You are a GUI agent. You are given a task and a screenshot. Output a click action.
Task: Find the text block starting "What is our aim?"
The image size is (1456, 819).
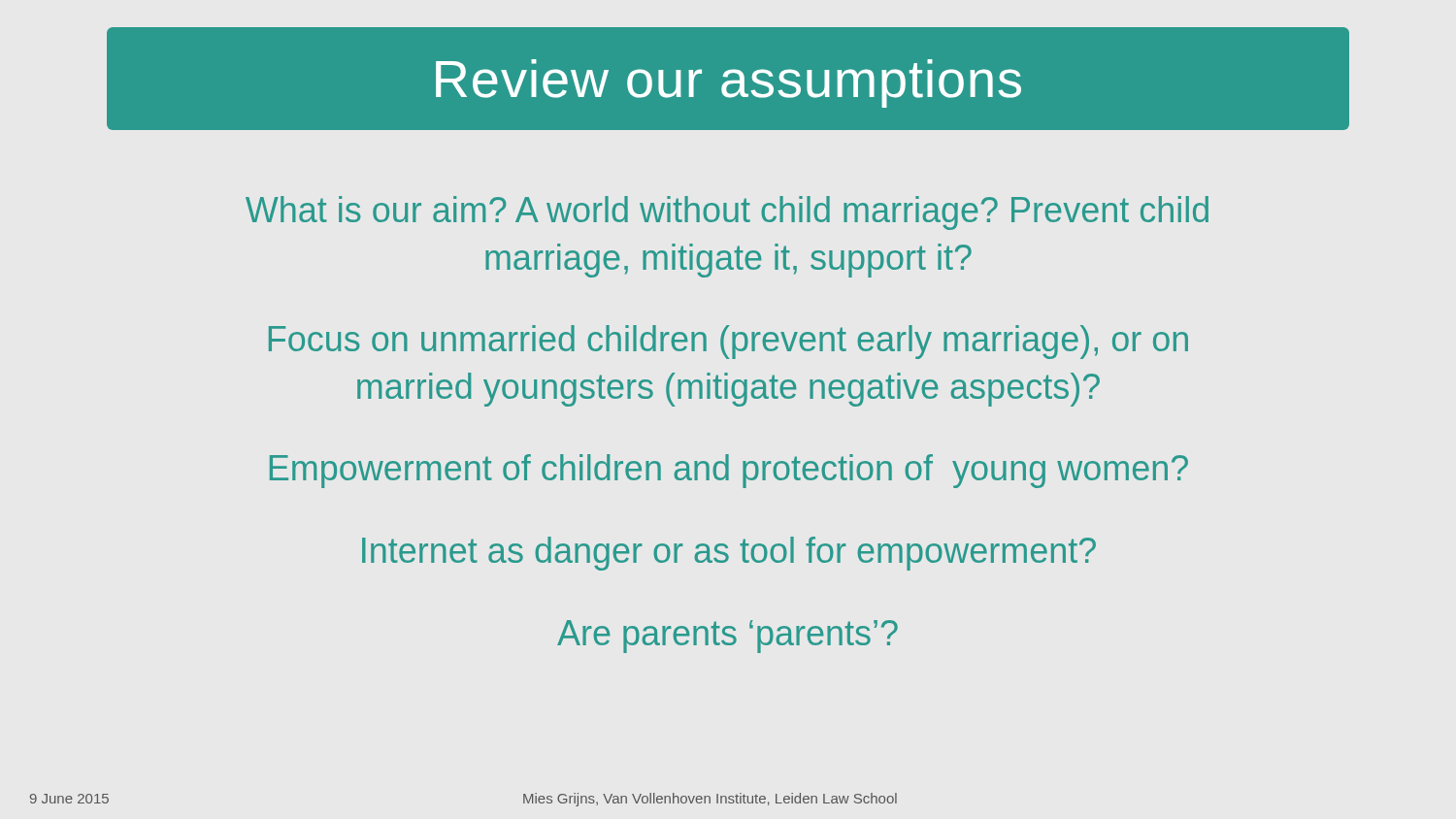[x=728, y=234]
